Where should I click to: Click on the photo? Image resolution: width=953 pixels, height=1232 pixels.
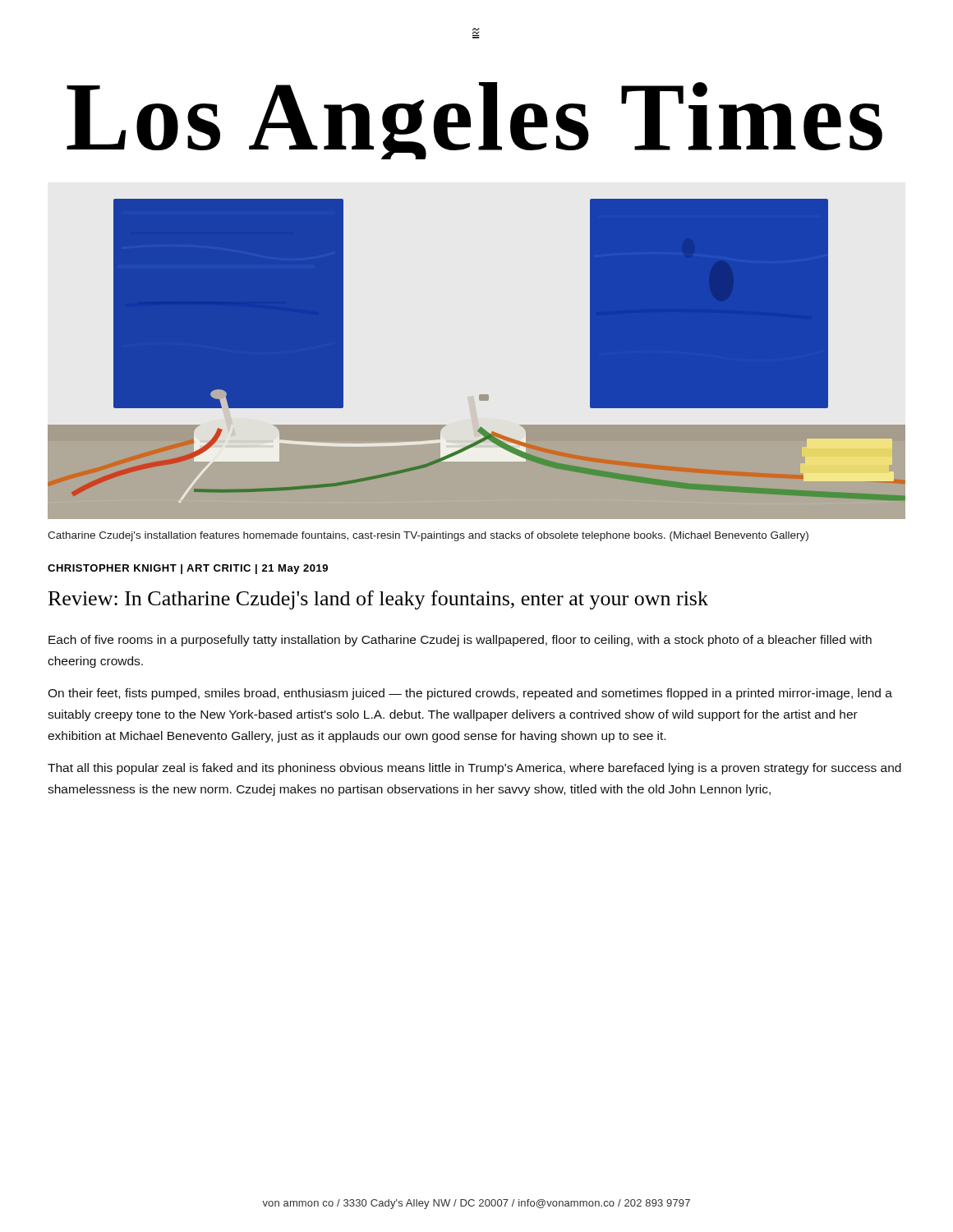pos(476,351)
